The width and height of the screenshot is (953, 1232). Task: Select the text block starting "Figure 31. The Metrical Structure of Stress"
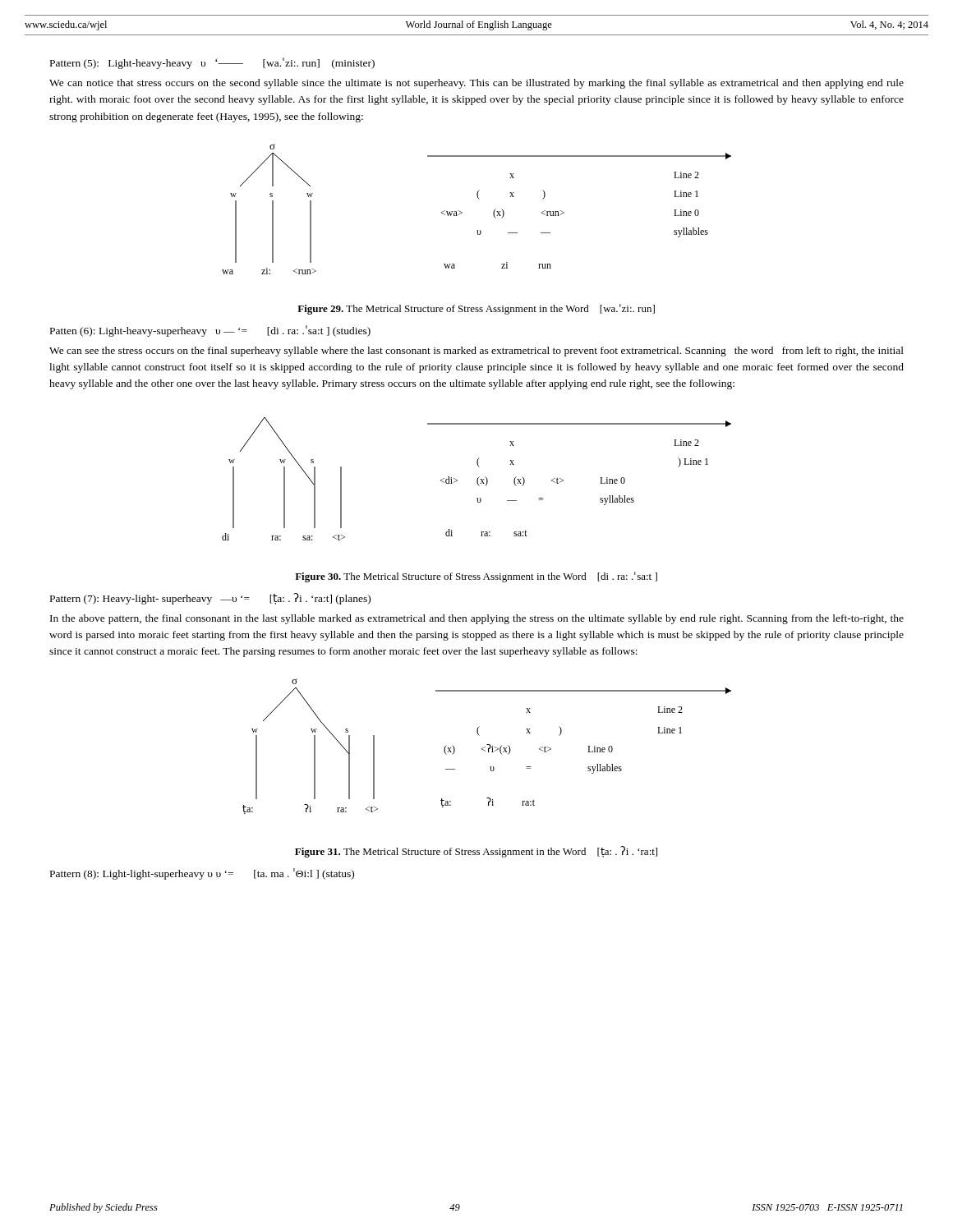(x=476, y=852)
